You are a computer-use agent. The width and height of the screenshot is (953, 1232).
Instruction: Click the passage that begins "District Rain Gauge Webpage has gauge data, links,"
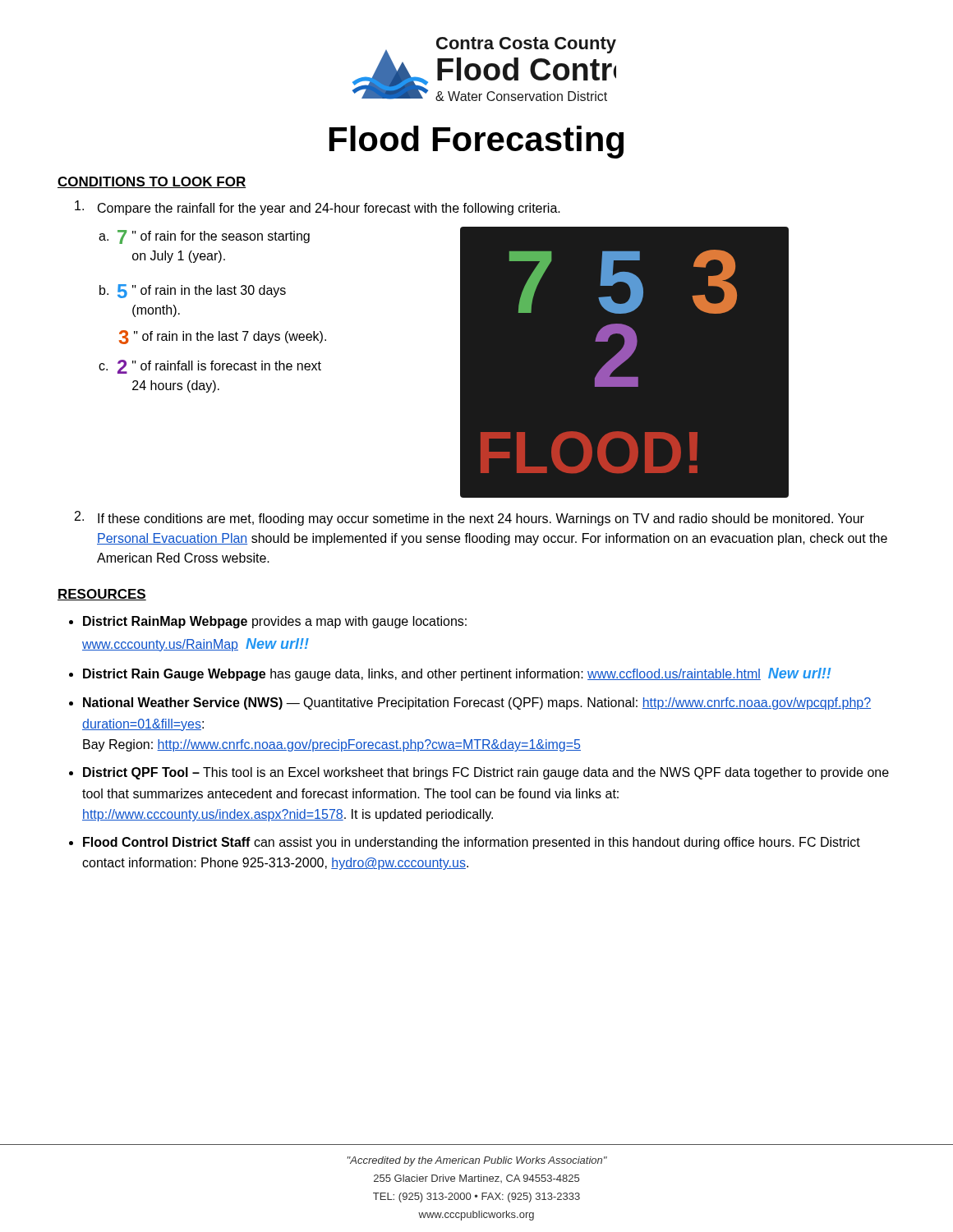click(x=457, y=674)
